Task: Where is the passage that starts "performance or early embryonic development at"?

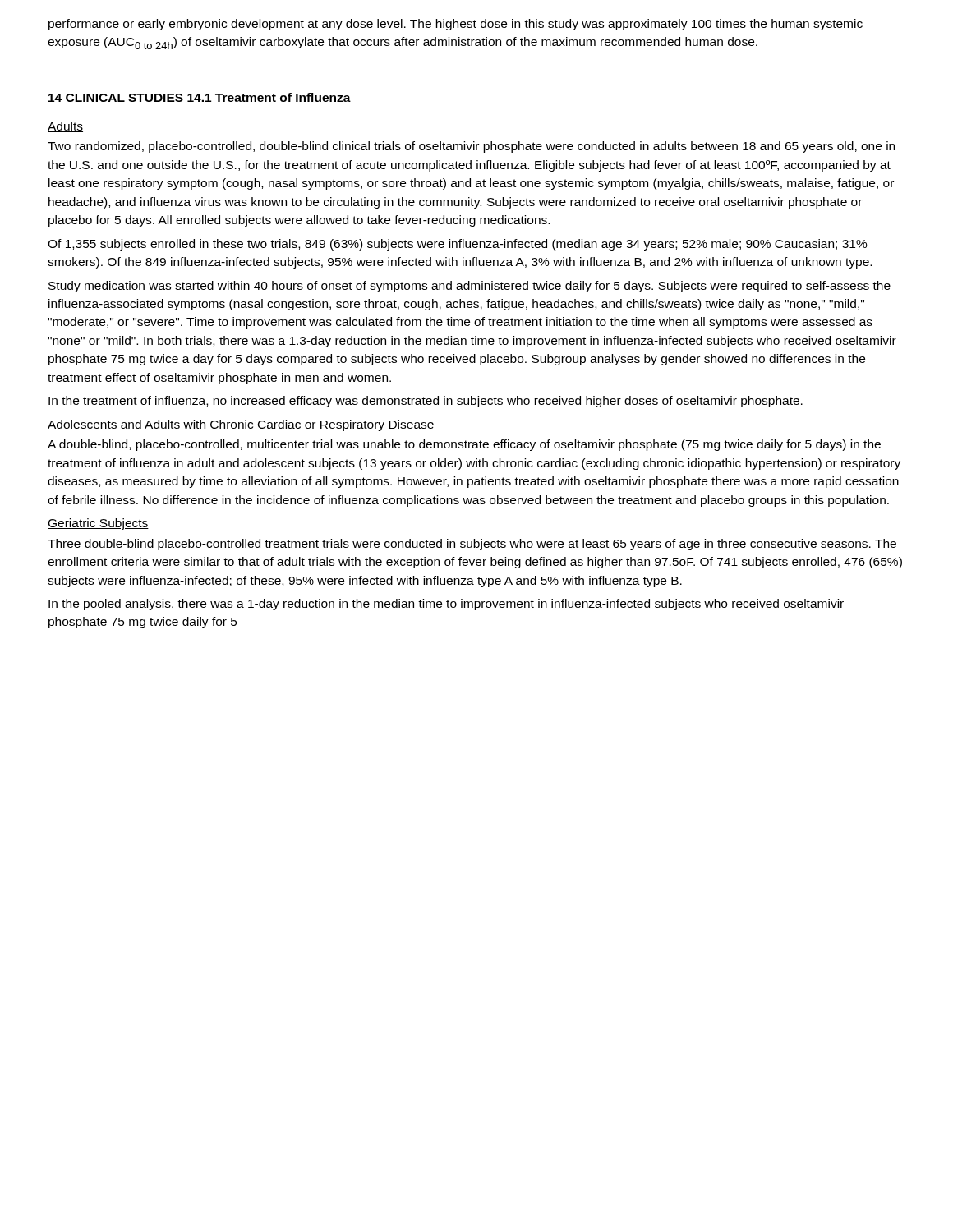Action: coord(476,35)
